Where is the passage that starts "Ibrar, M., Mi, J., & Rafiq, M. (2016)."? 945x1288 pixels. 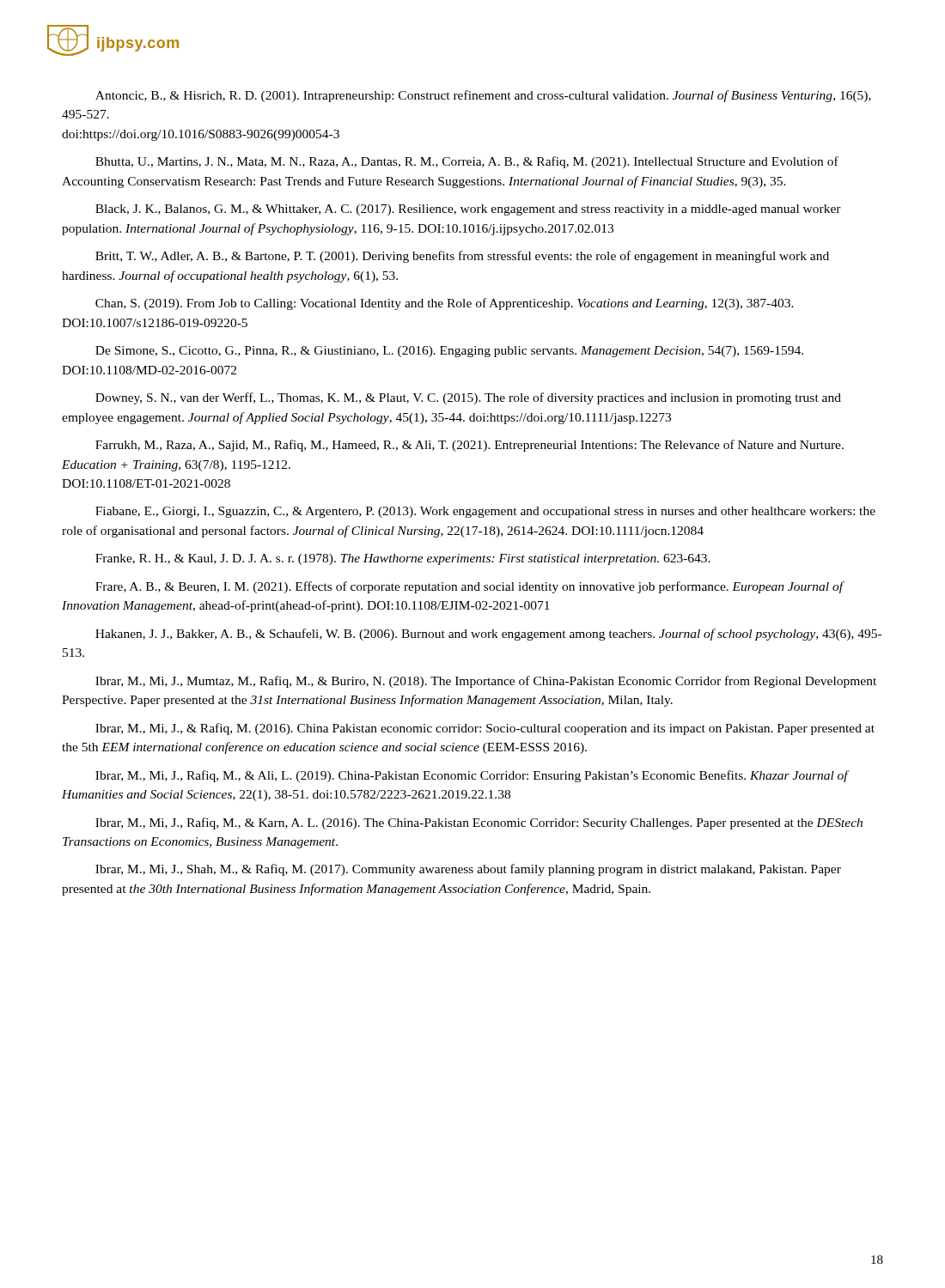[x=468, y=737]
